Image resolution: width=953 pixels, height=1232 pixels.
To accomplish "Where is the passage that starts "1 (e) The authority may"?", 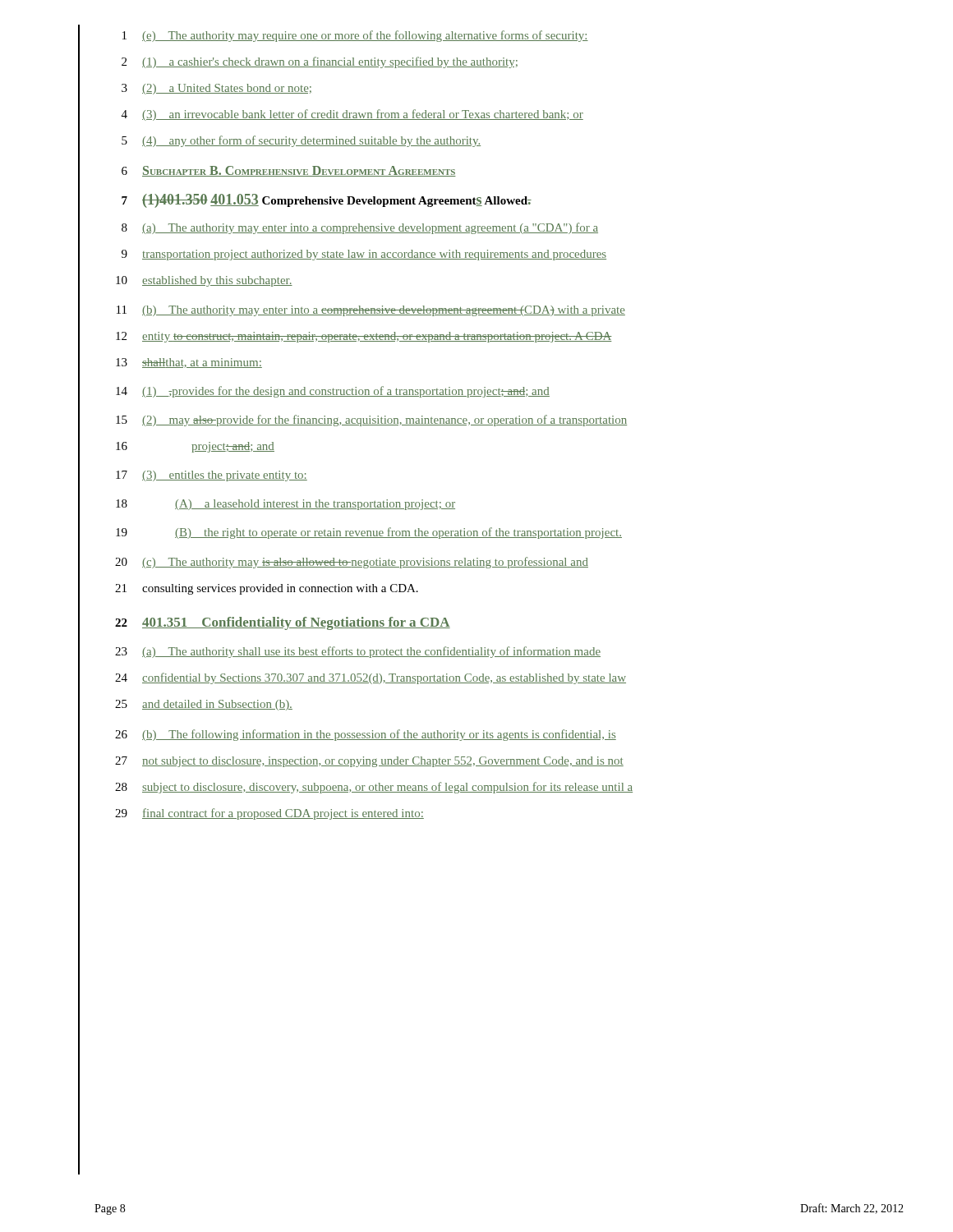I will (x=499, y=38).
